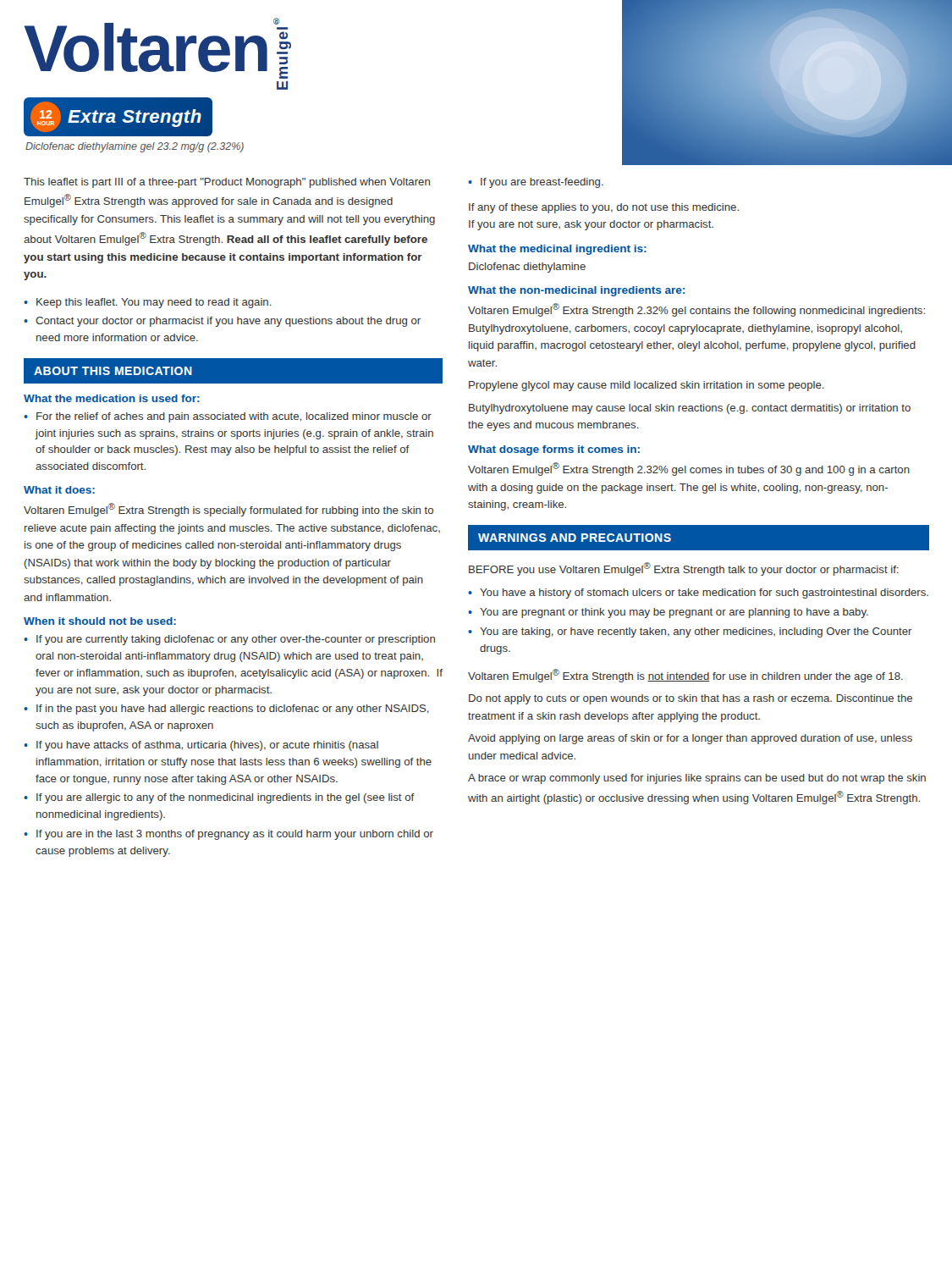Locate the list item that says "For the relief of aches and pain associated"

(x=235, y=441)
